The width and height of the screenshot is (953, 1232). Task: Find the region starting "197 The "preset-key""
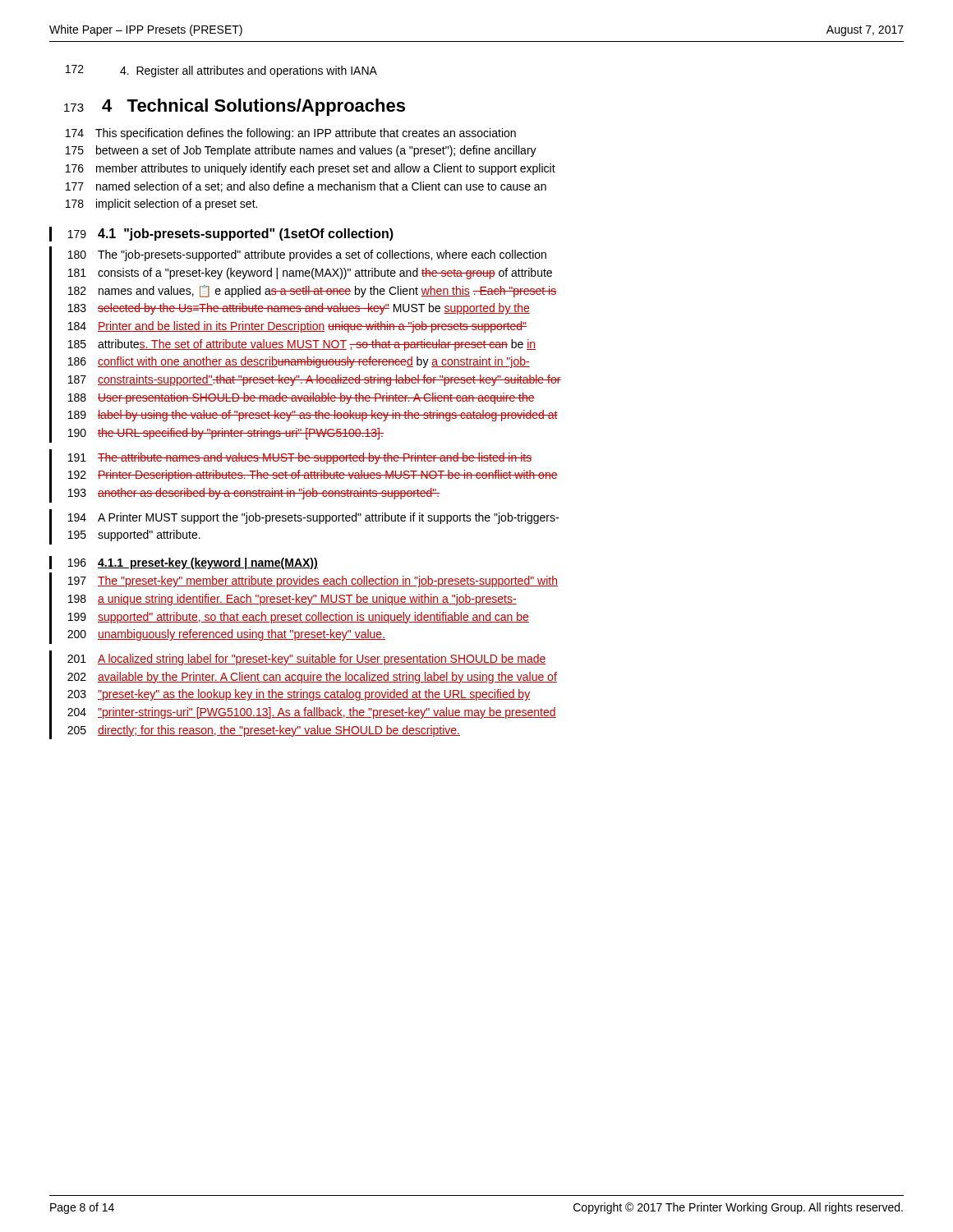point(476,608)
